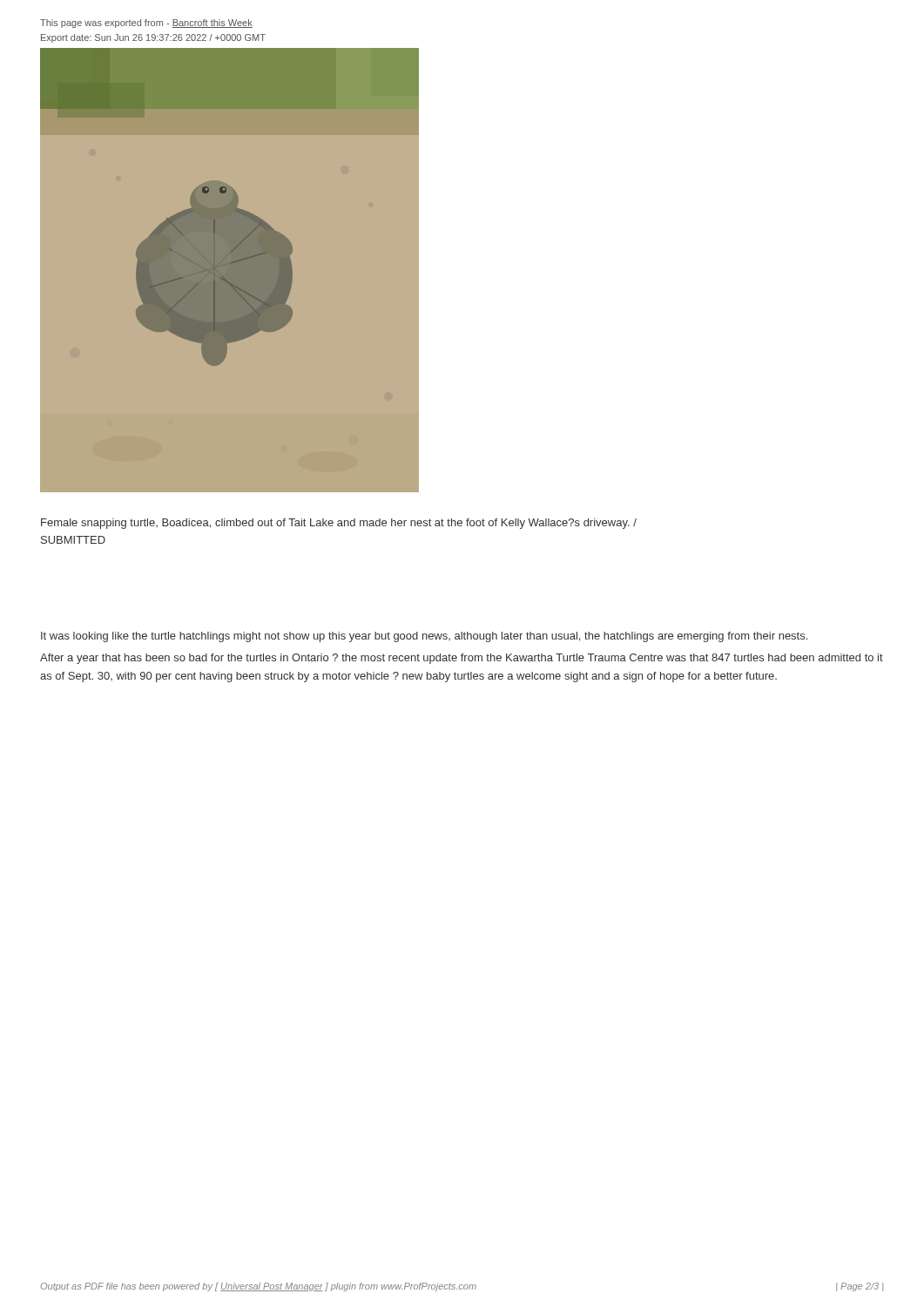Locate the caption that opens with "Female snapping turtle, Boadicea, climbed out of"
Viewport: 924px width, 1307px height.
tap(338, 531)
